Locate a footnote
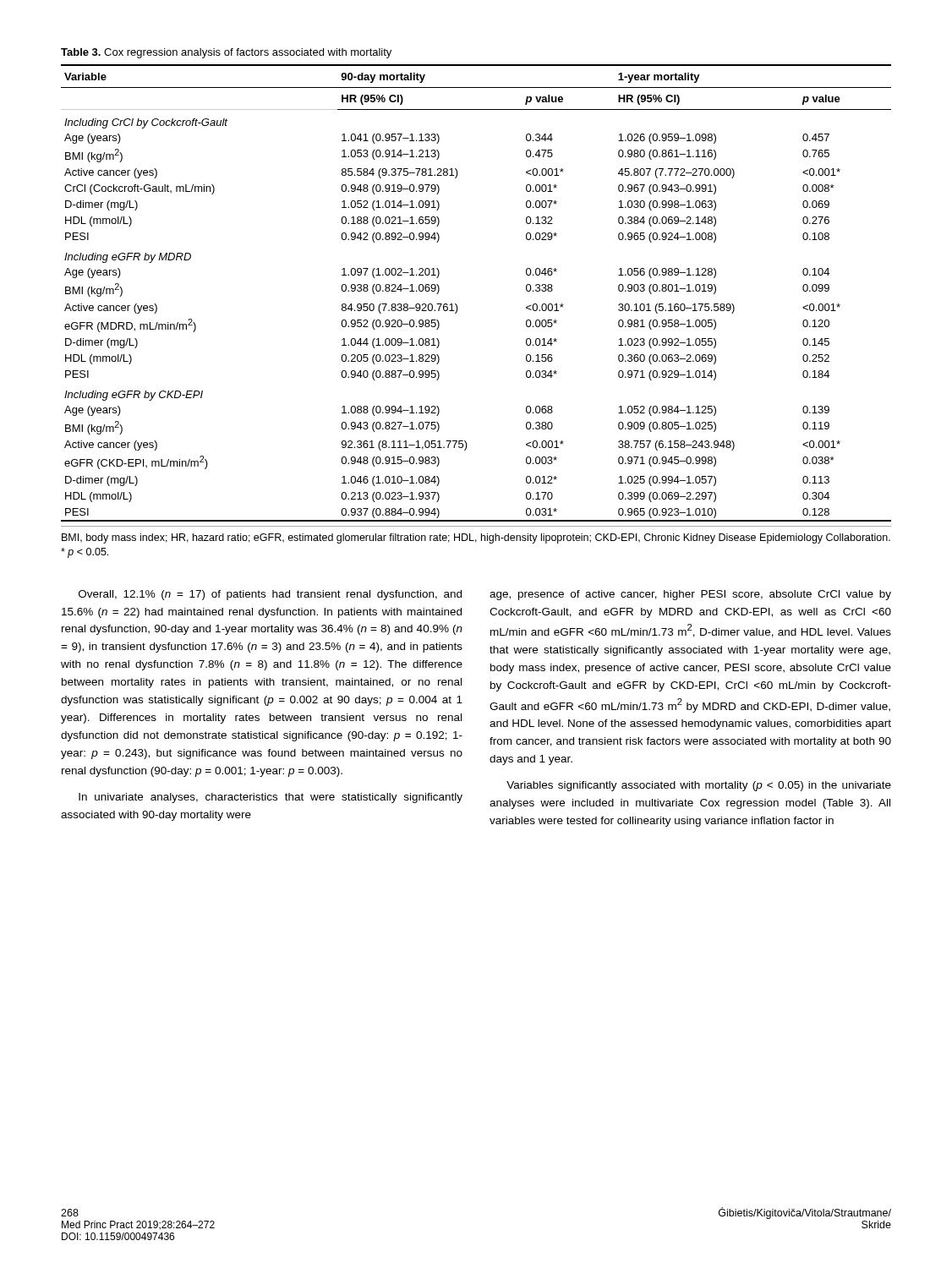Viewport: 952px width, 1268px height. [x=476, y=545]
